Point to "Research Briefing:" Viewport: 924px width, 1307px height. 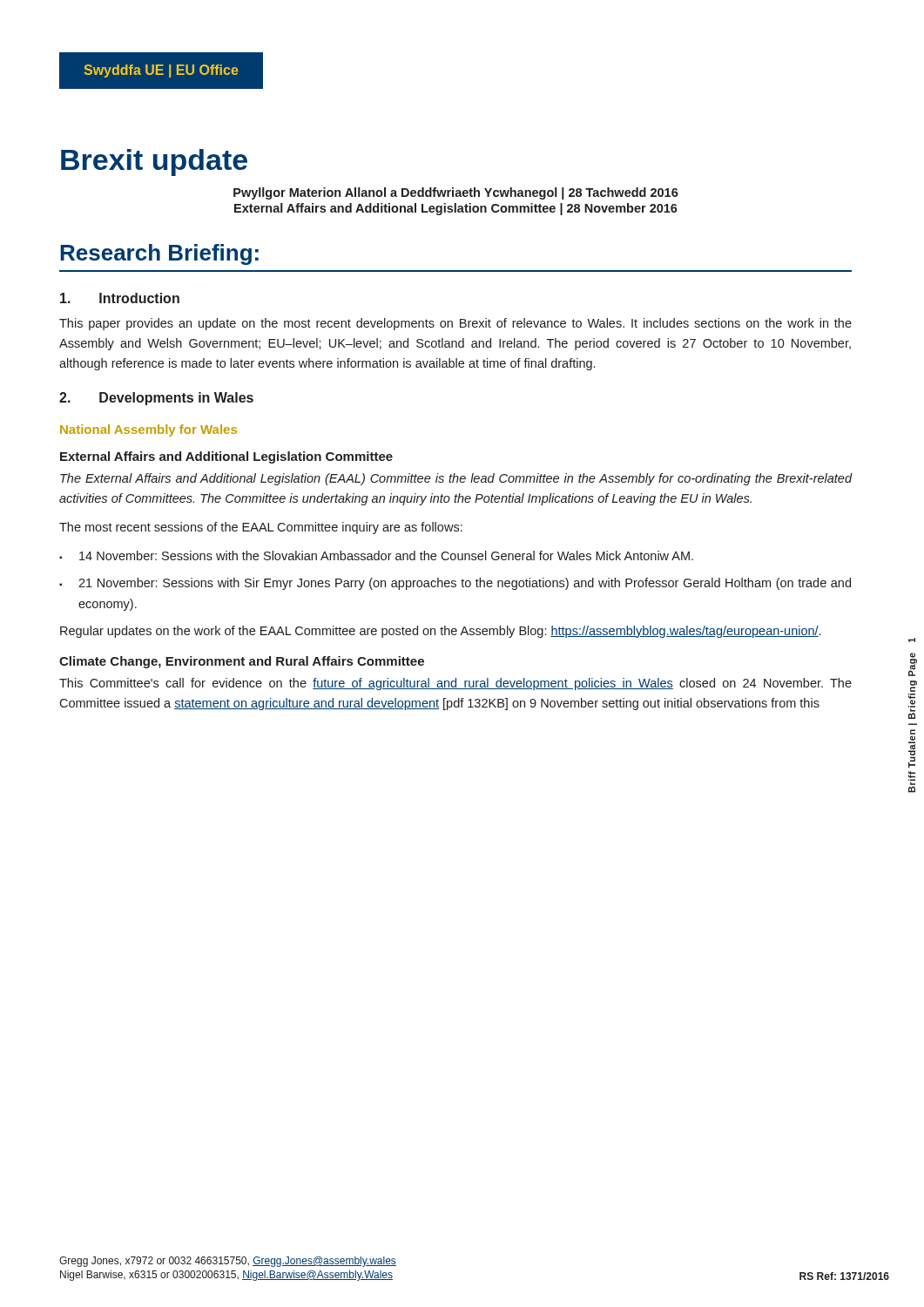tap(159, 254)
